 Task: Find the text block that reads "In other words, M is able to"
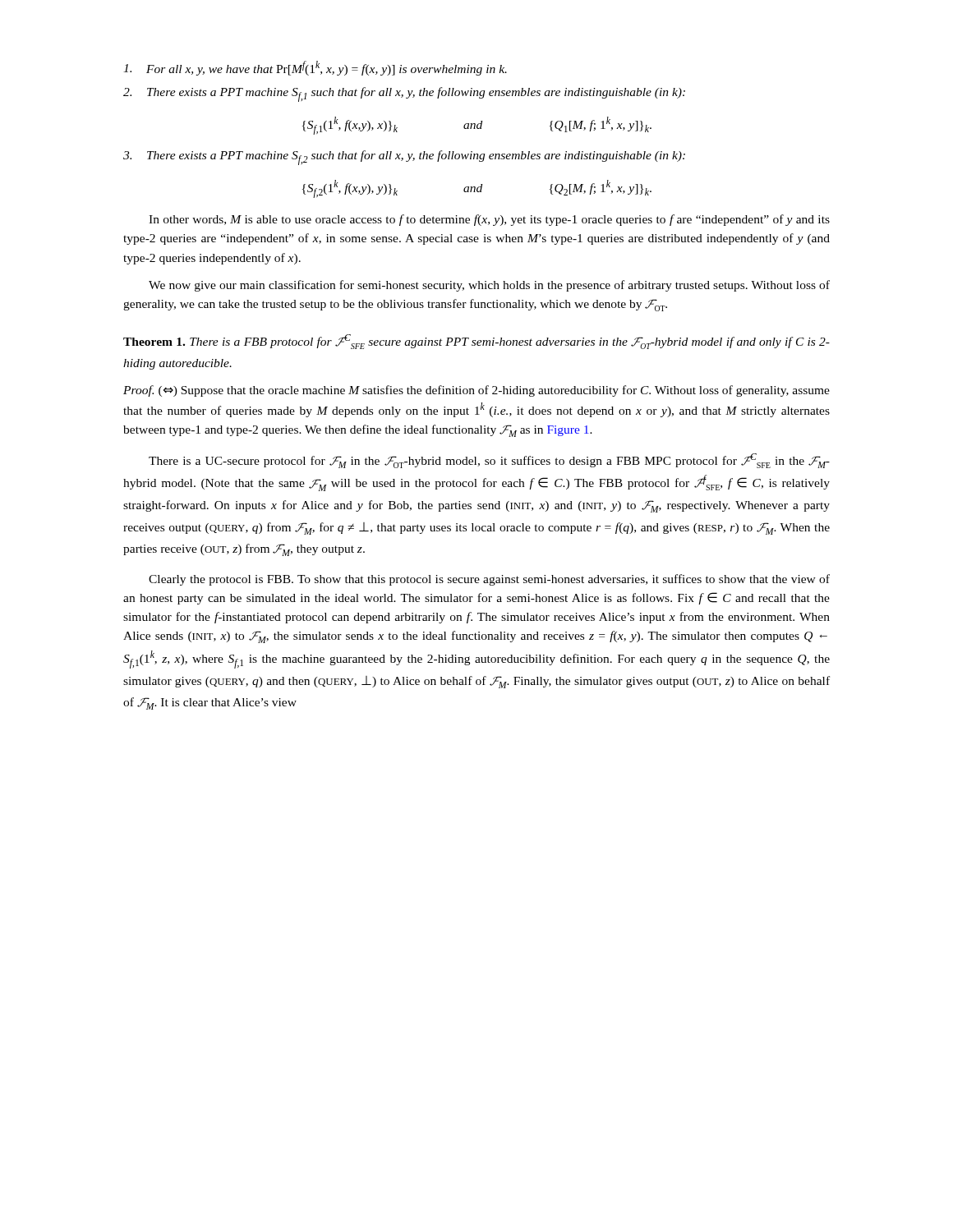click(476, 238)
